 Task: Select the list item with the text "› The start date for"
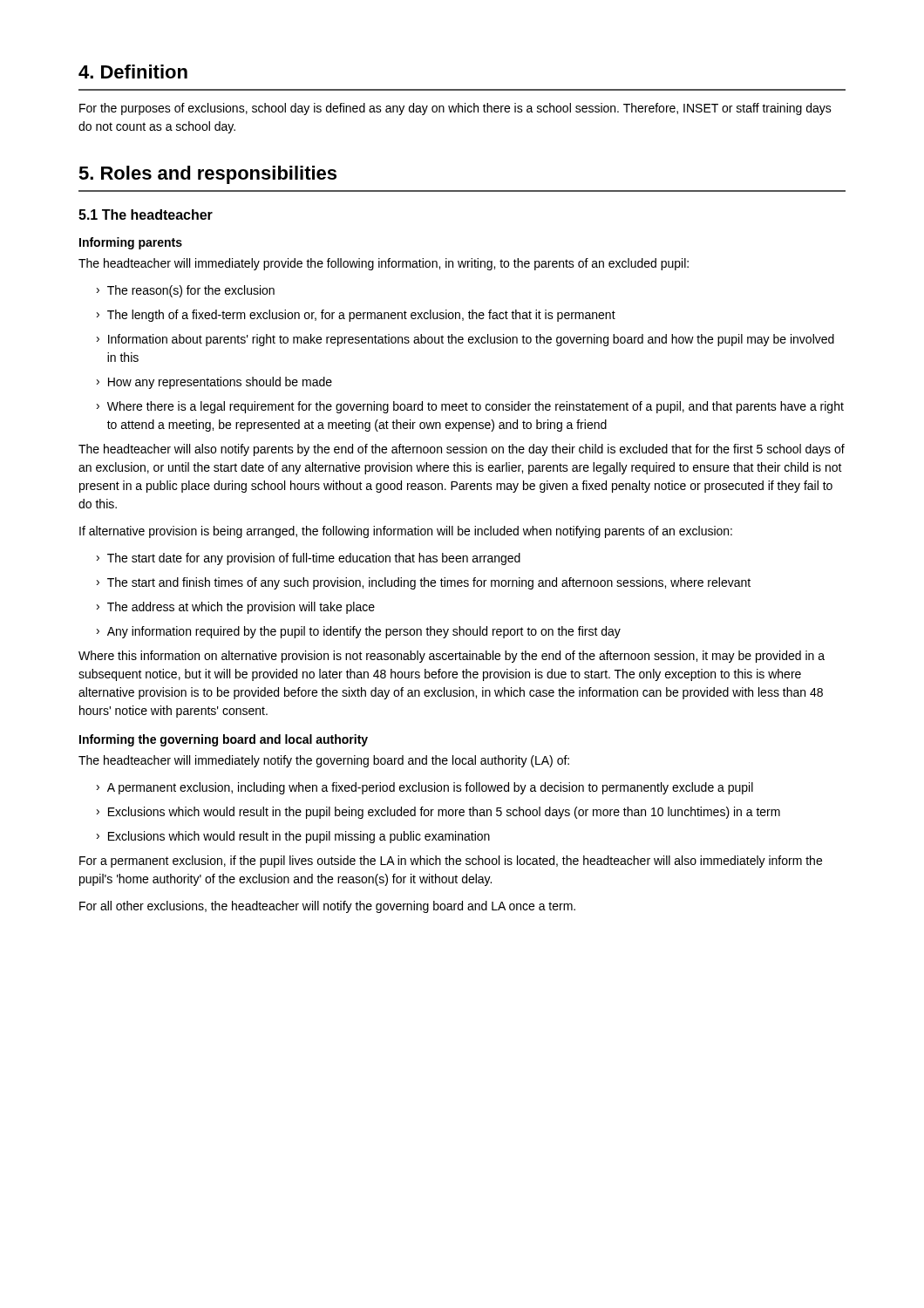coord(462,559)
